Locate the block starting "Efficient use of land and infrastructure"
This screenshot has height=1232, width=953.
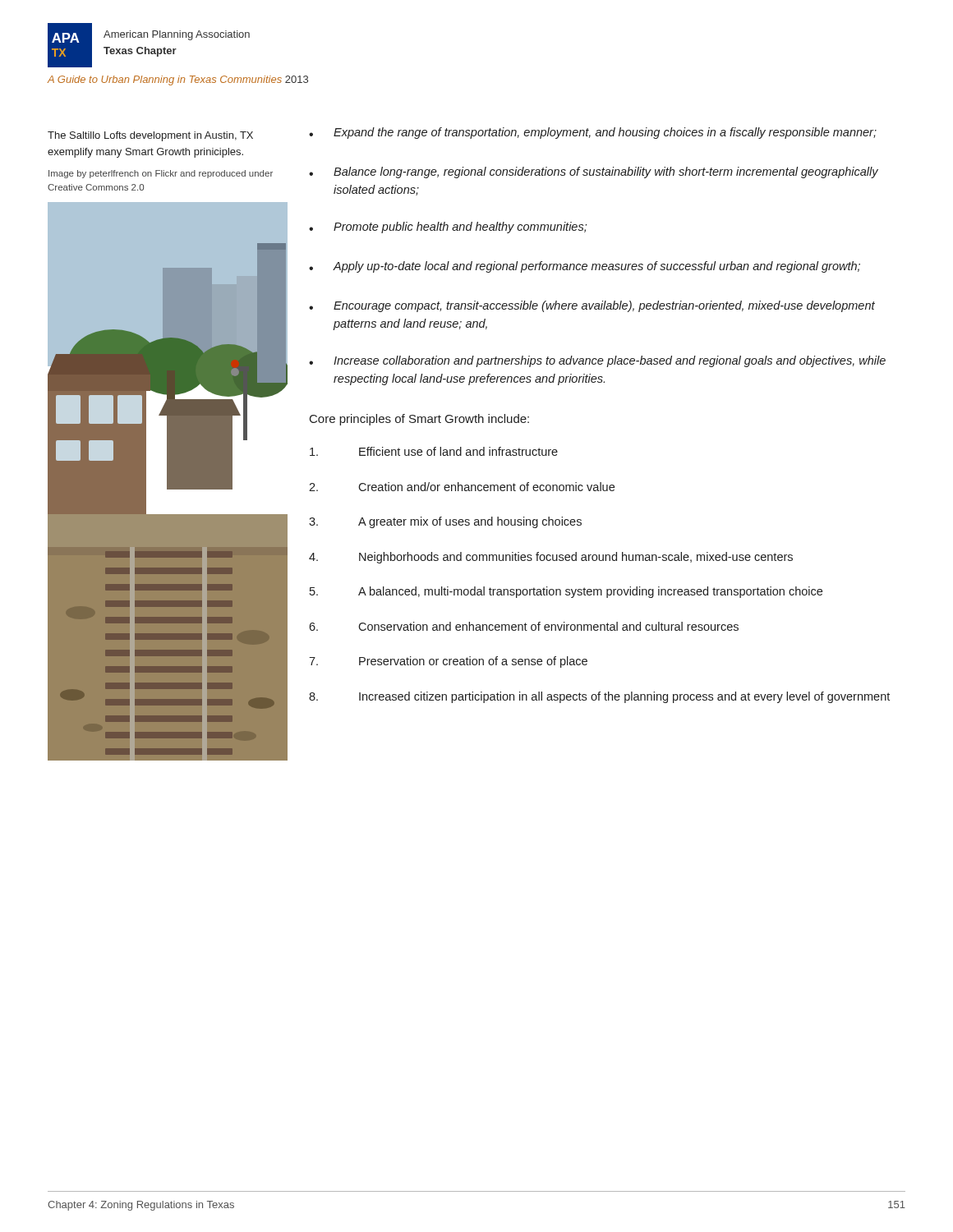pyautogui.click(x=433, y=452)
